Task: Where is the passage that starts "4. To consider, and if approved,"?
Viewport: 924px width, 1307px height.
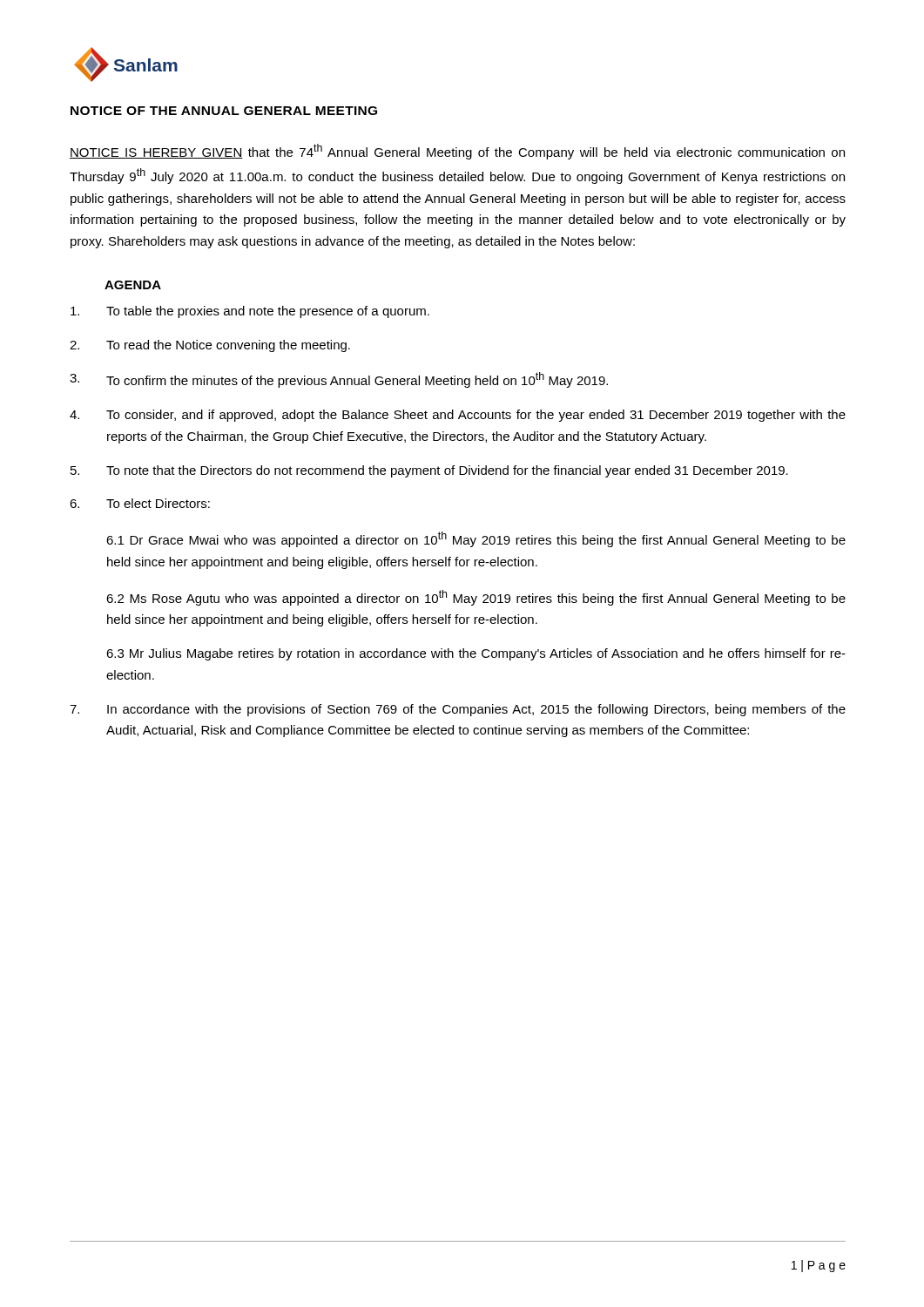Action: (x=458, y=426)
